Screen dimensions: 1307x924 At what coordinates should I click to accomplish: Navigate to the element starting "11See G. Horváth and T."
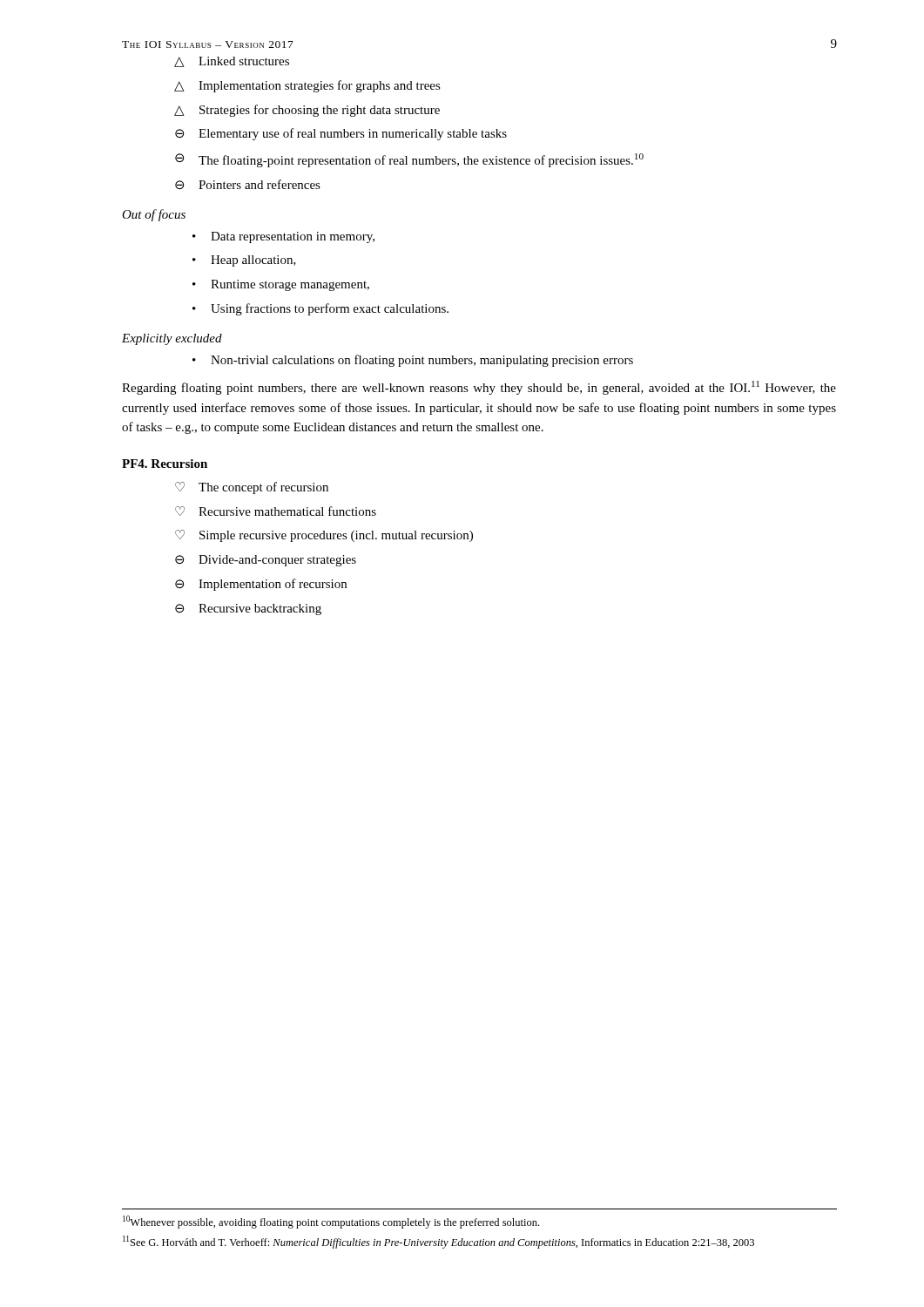pyautogui.click(x=438, y=1242)
